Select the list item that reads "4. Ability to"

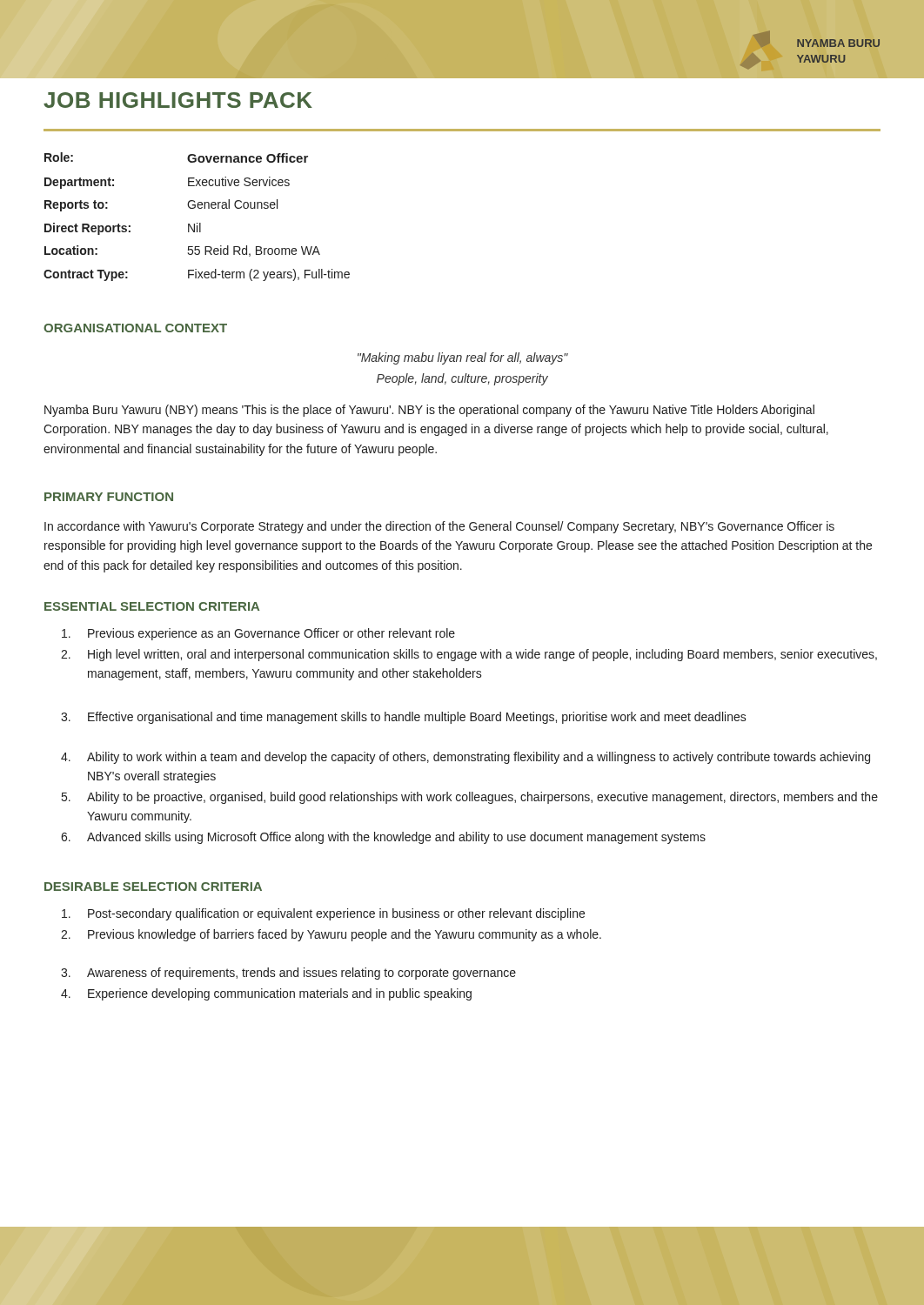click(x=471, y=767)
